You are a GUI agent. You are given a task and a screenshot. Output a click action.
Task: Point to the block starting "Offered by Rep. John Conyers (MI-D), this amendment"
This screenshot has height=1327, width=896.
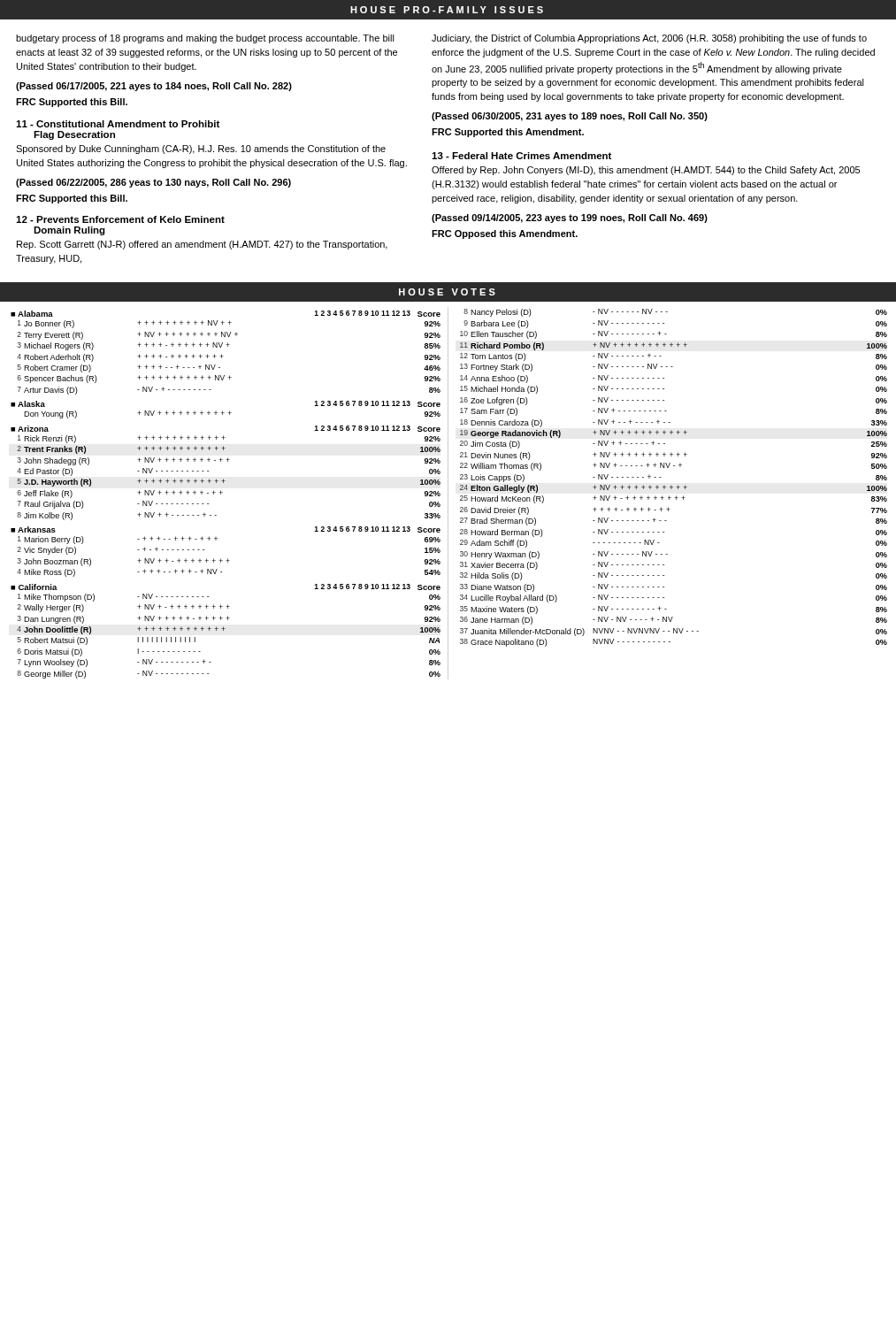tap(646, 184)
